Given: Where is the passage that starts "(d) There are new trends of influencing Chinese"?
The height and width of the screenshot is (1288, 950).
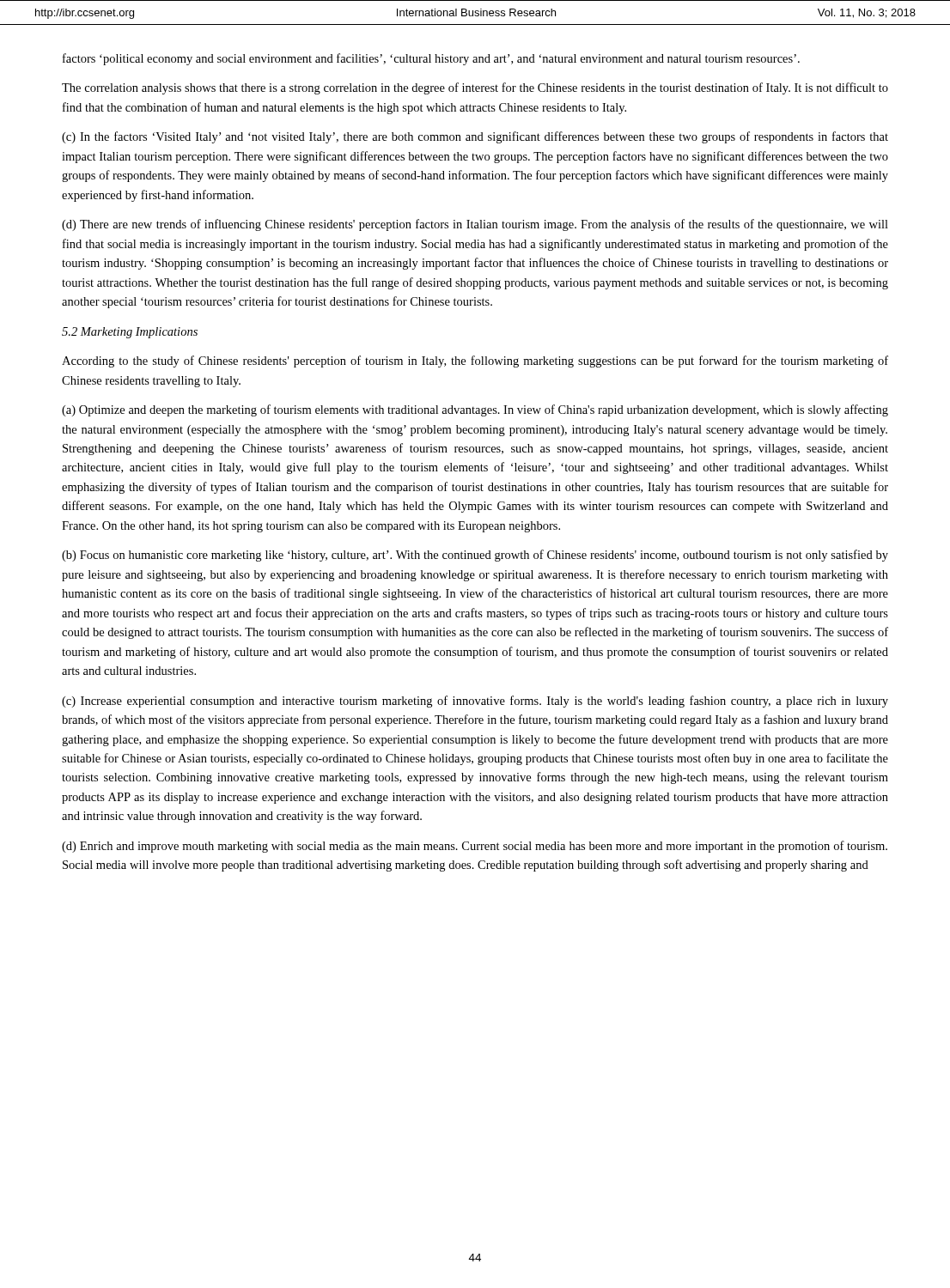Looking at the screenshot, I should point(475,263).
